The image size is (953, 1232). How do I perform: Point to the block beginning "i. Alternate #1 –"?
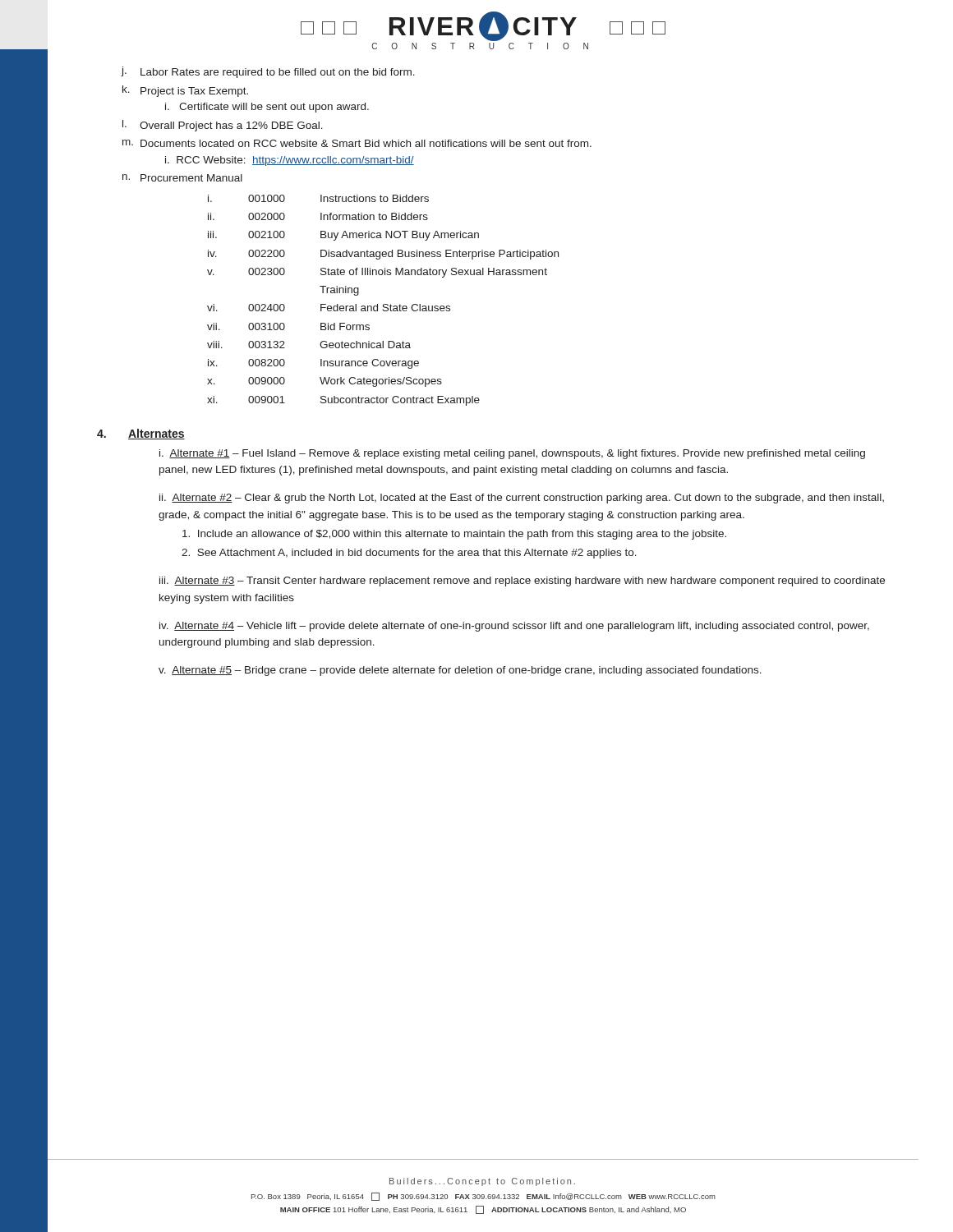[x=512, y=461]
